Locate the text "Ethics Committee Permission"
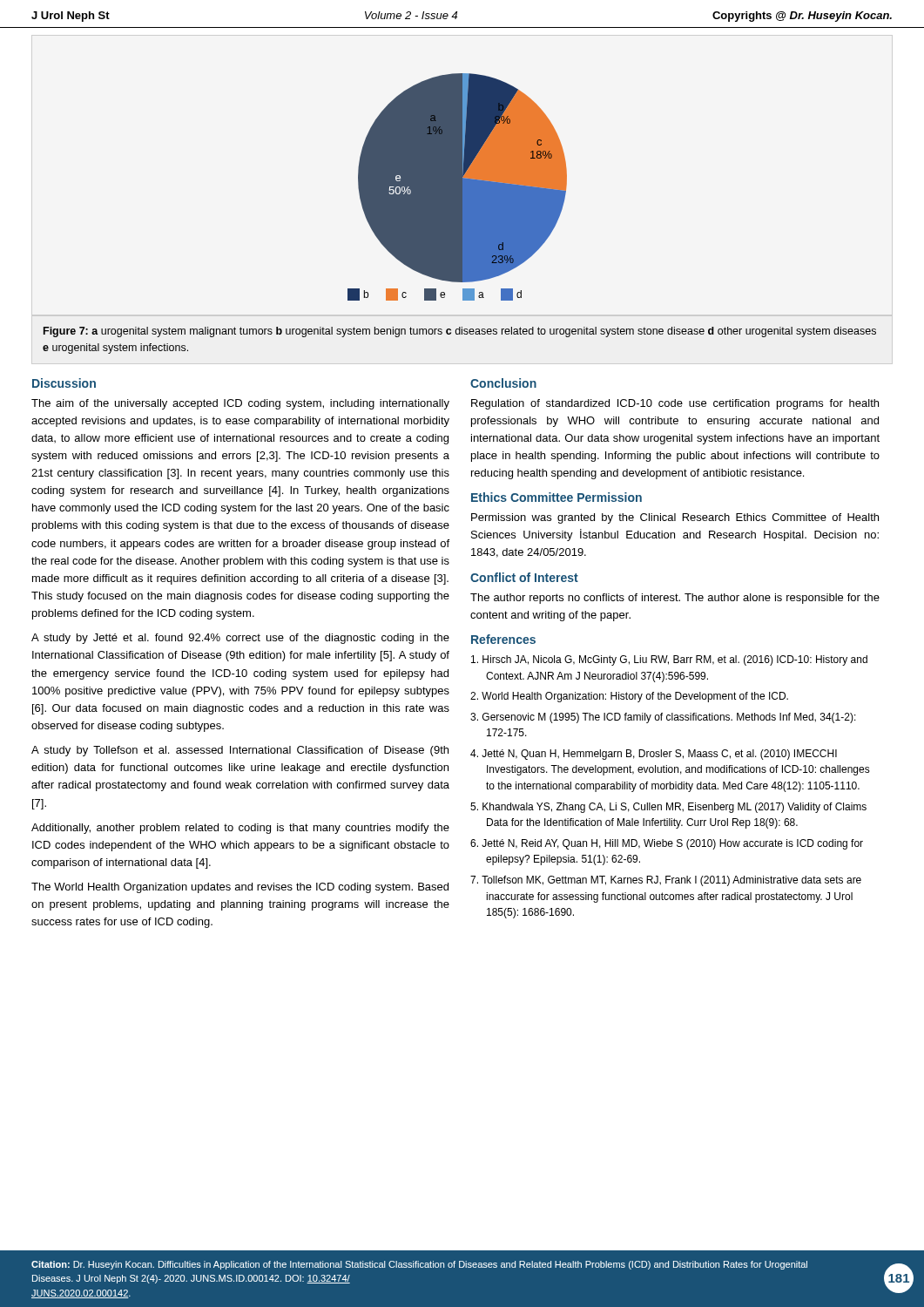The image size is (924, 1307). (x=556, y=498)
